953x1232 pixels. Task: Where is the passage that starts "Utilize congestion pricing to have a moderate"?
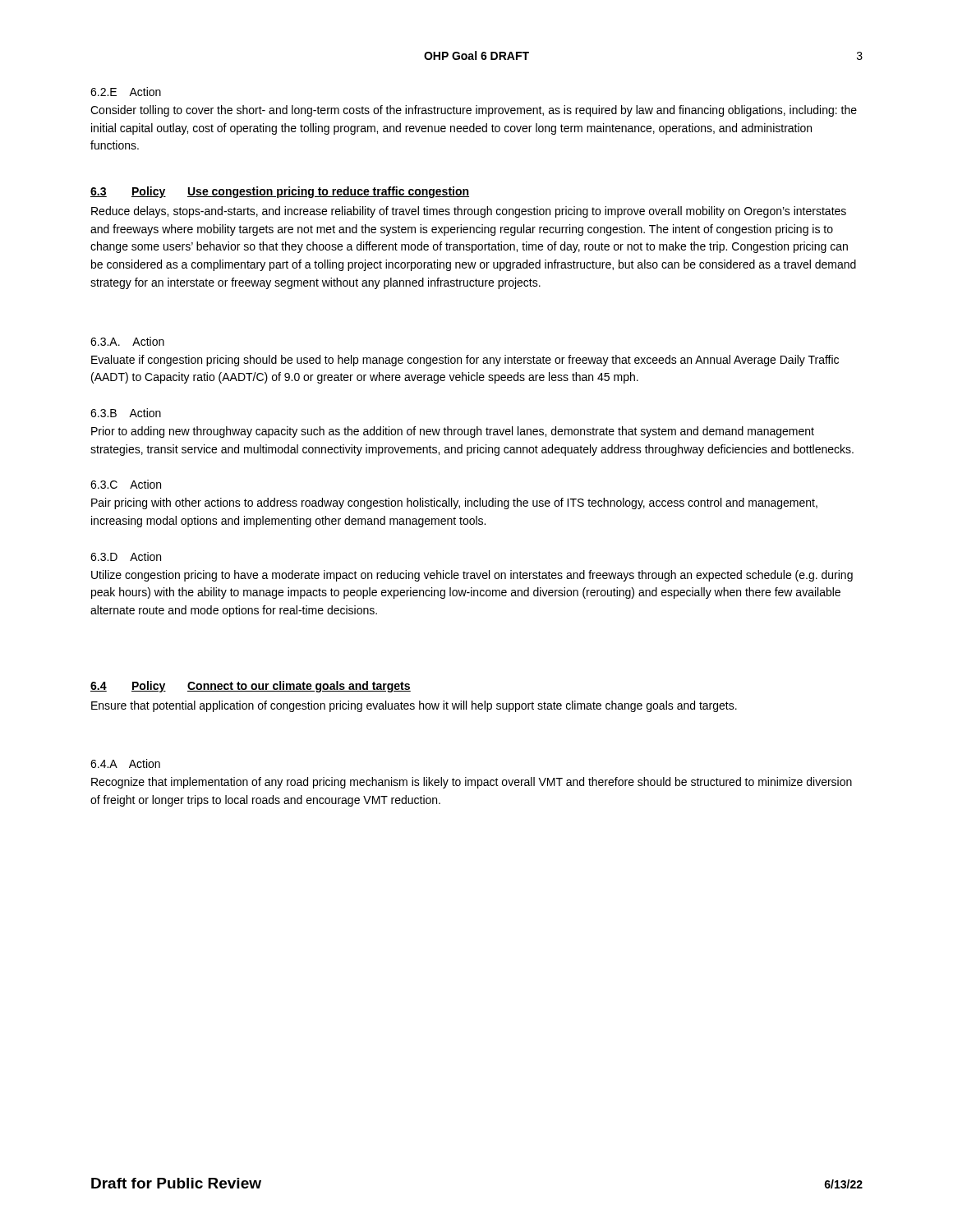[x=472, y=592]
